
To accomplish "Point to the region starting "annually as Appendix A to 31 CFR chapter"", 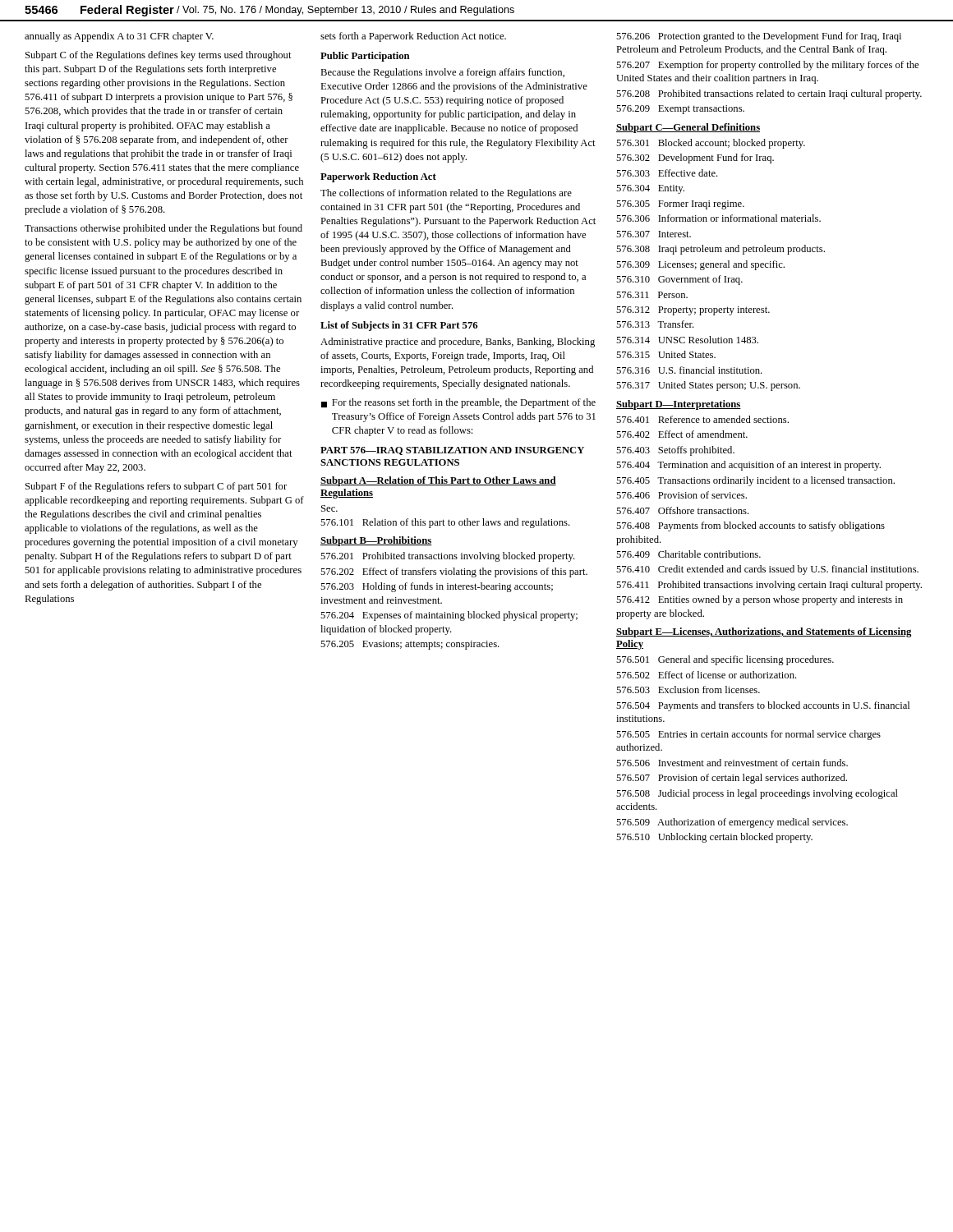I will [x=164, y=318].
